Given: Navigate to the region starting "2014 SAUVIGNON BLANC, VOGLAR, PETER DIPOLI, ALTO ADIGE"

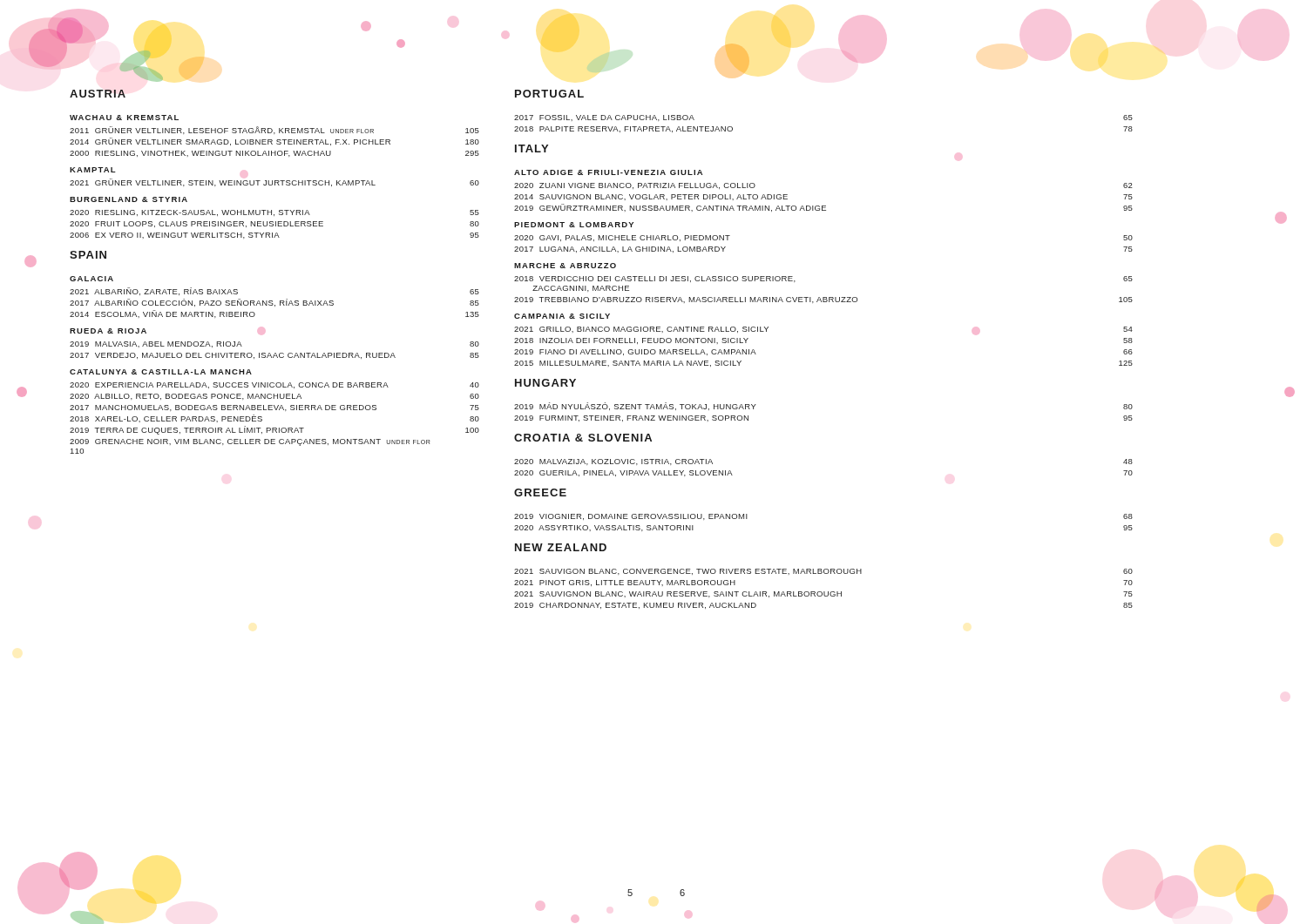Looking at the screenshot, I should pos(823,196).
